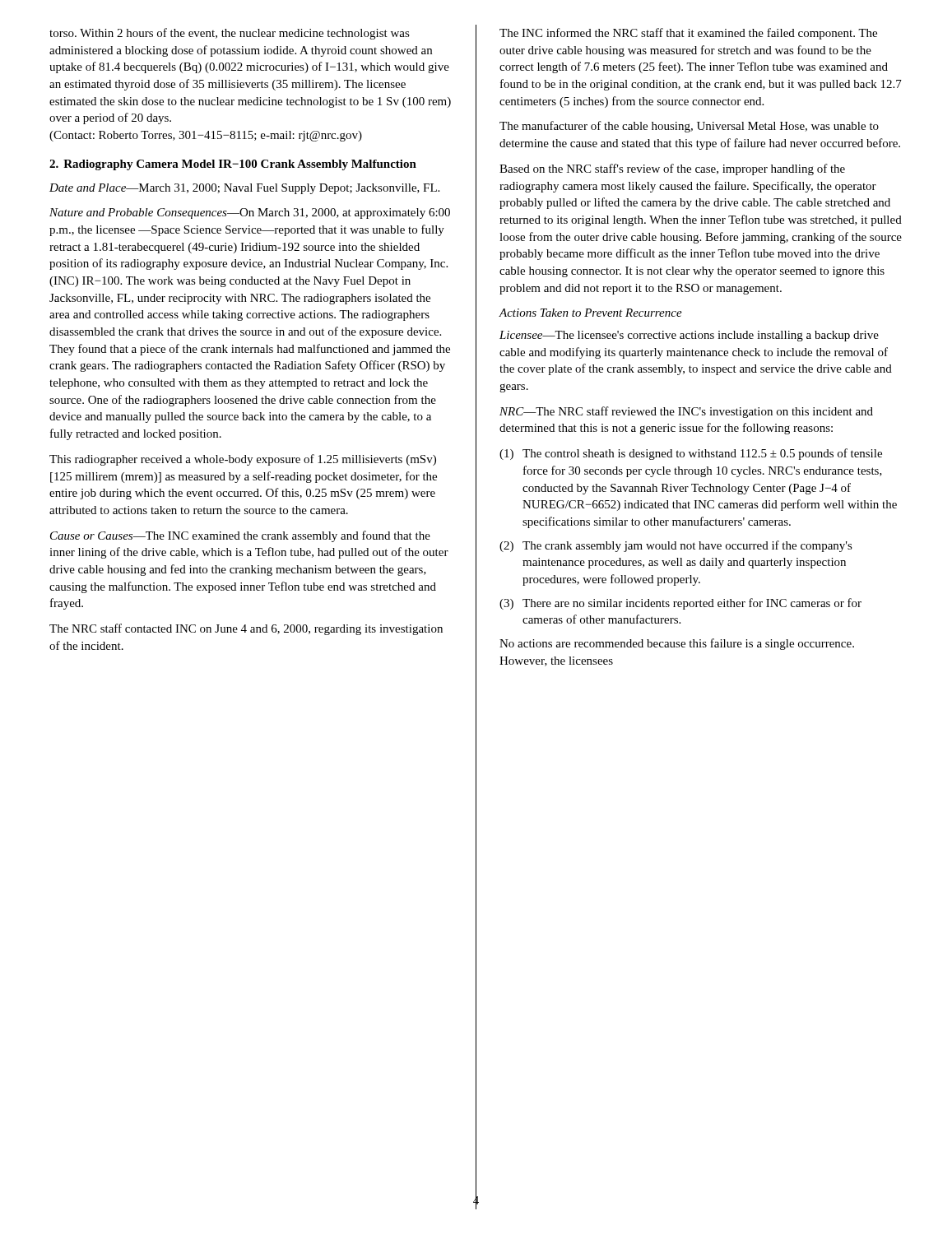
Task: Locate the element starting "torso. Within 2 hours of the event,"
Action: (251, 84)
